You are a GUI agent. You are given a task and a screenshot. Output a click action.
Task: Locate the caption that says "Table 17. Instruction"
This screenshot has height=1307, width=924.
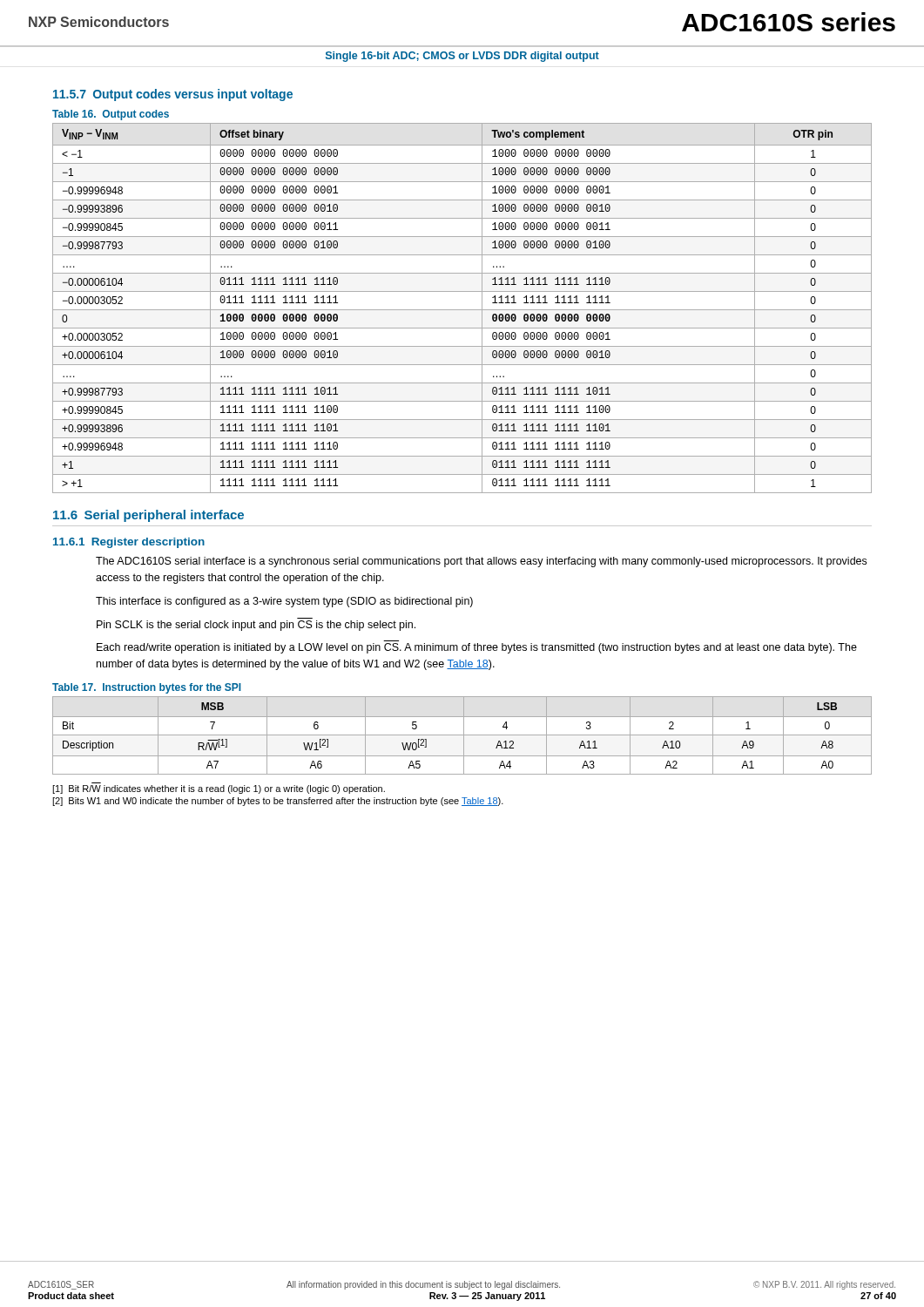click(x=147, y=687)
